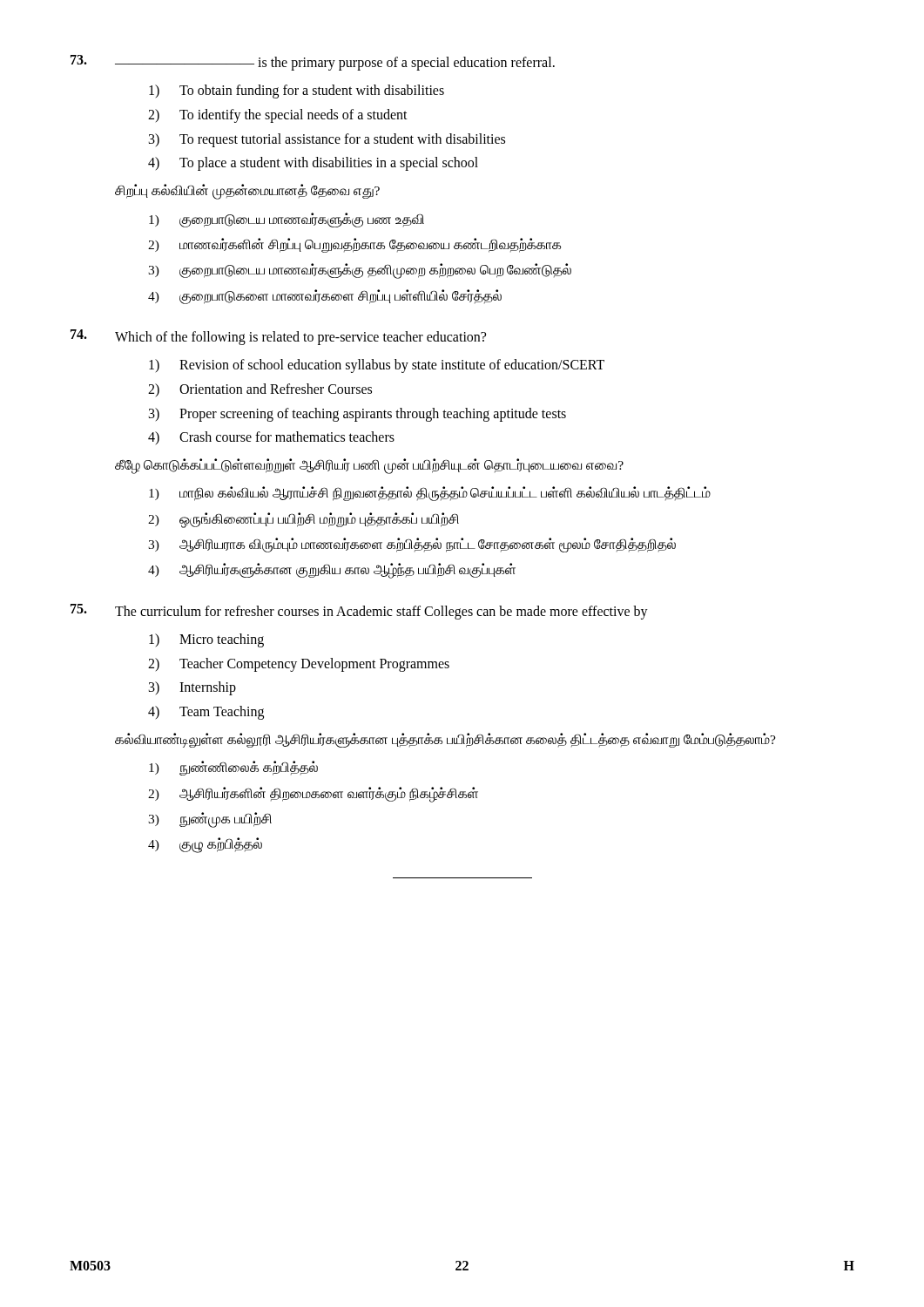Click on the list item that reads "3) குறைபாடுடைய மாணவர்களுக்கு தனிமுறை கற்றலை"
Image resolution: width=924 pixels, height=1307 pixels.
pyautogui.click(x=501, y=270)
